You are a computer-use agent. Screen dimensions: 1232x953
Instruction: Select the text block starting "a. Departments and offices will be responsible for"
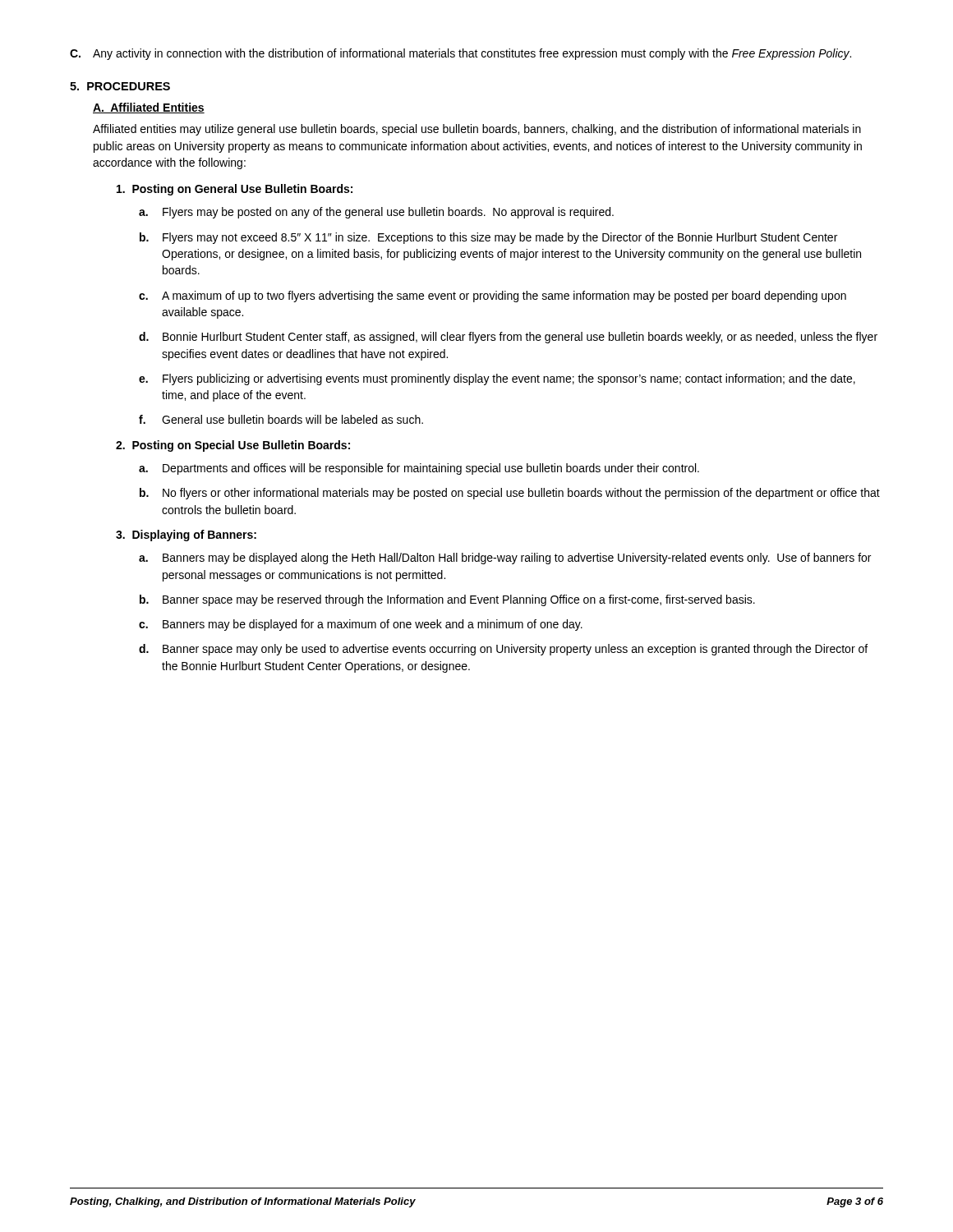[511, 468]
